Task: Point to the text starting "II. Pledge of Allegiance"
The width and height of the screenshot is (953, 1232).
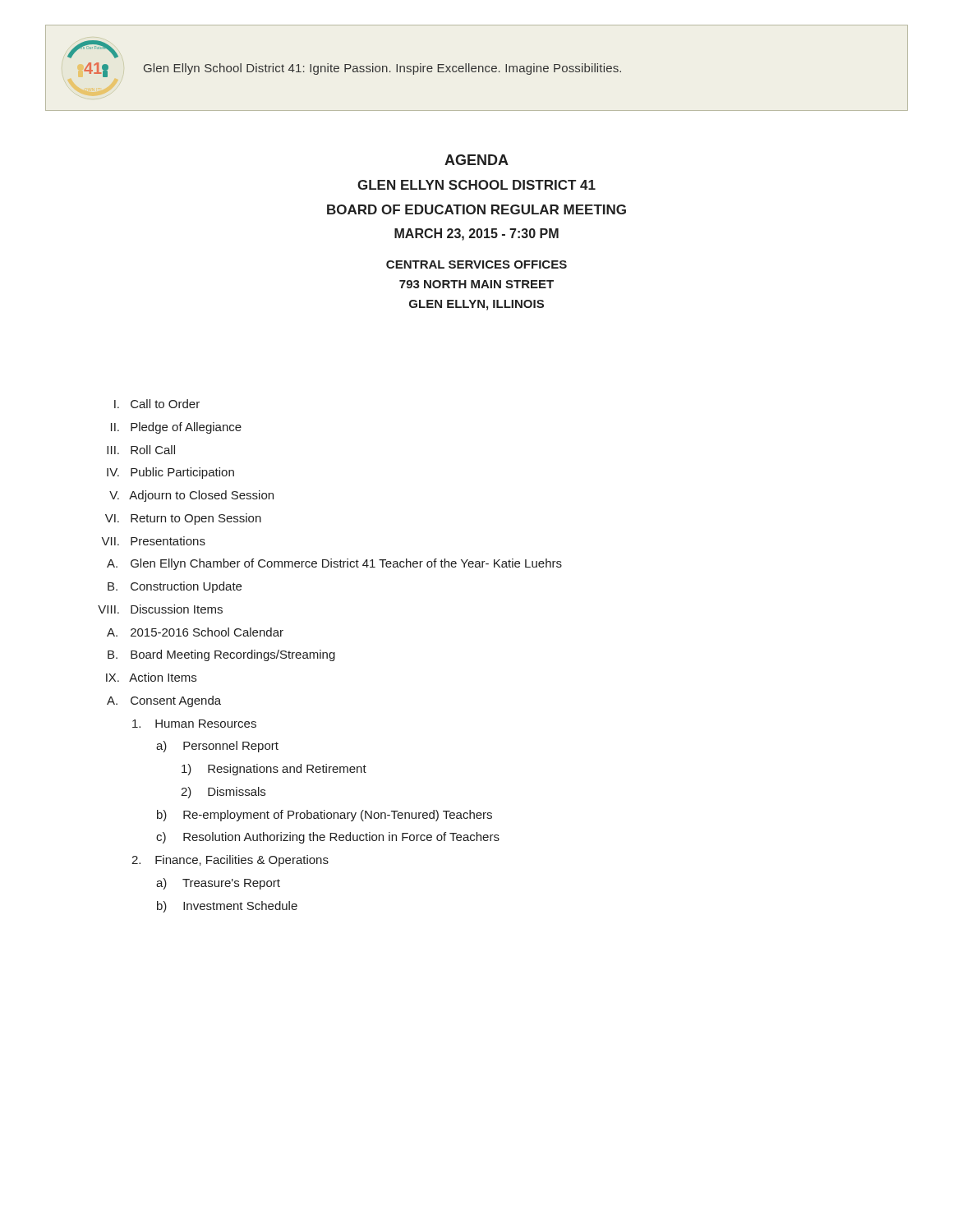Action: 162,427
